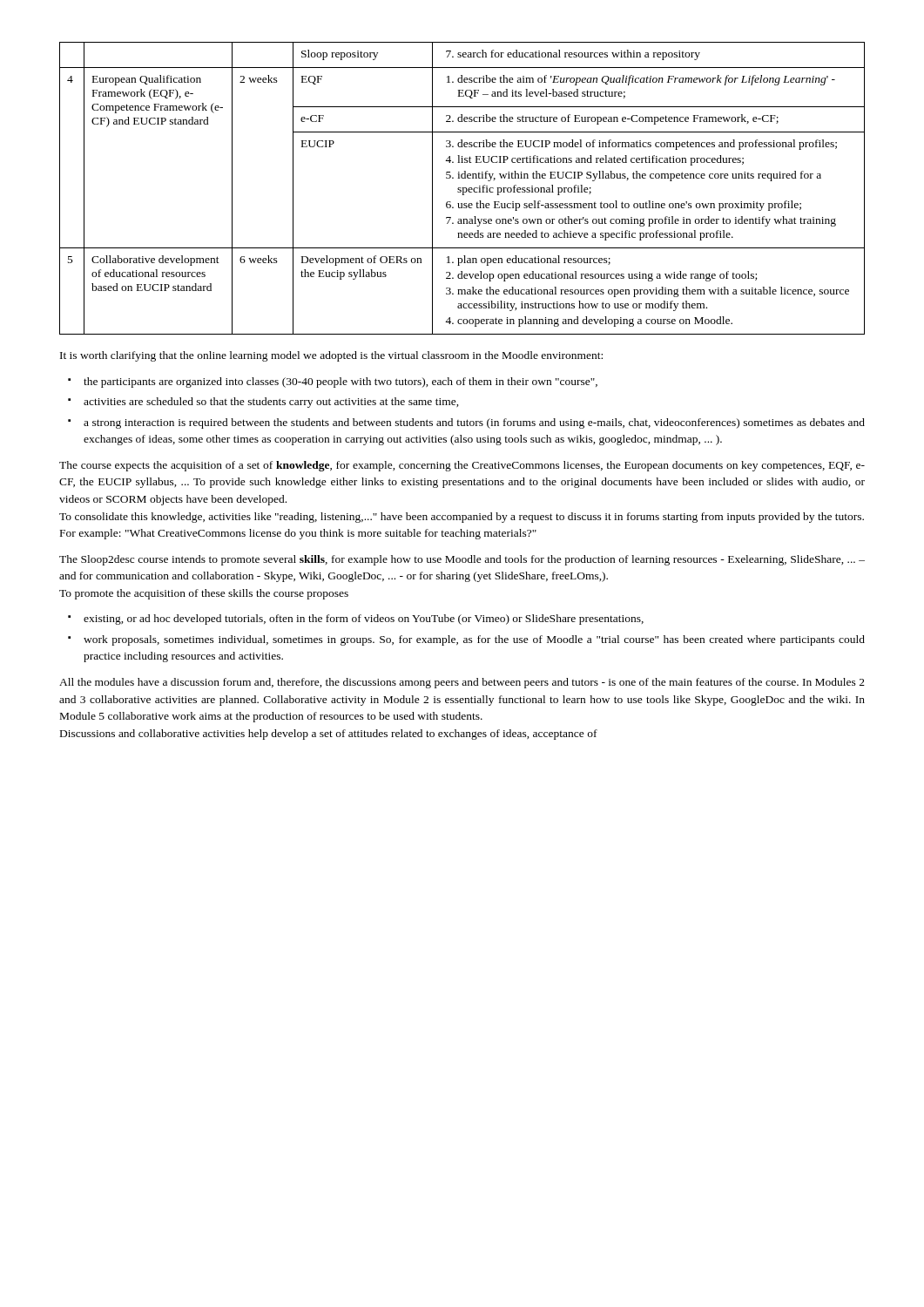924x1307 pixels.
Task: Select the block starting "The course expects the acquisition of a"
Action: [462, 466]
